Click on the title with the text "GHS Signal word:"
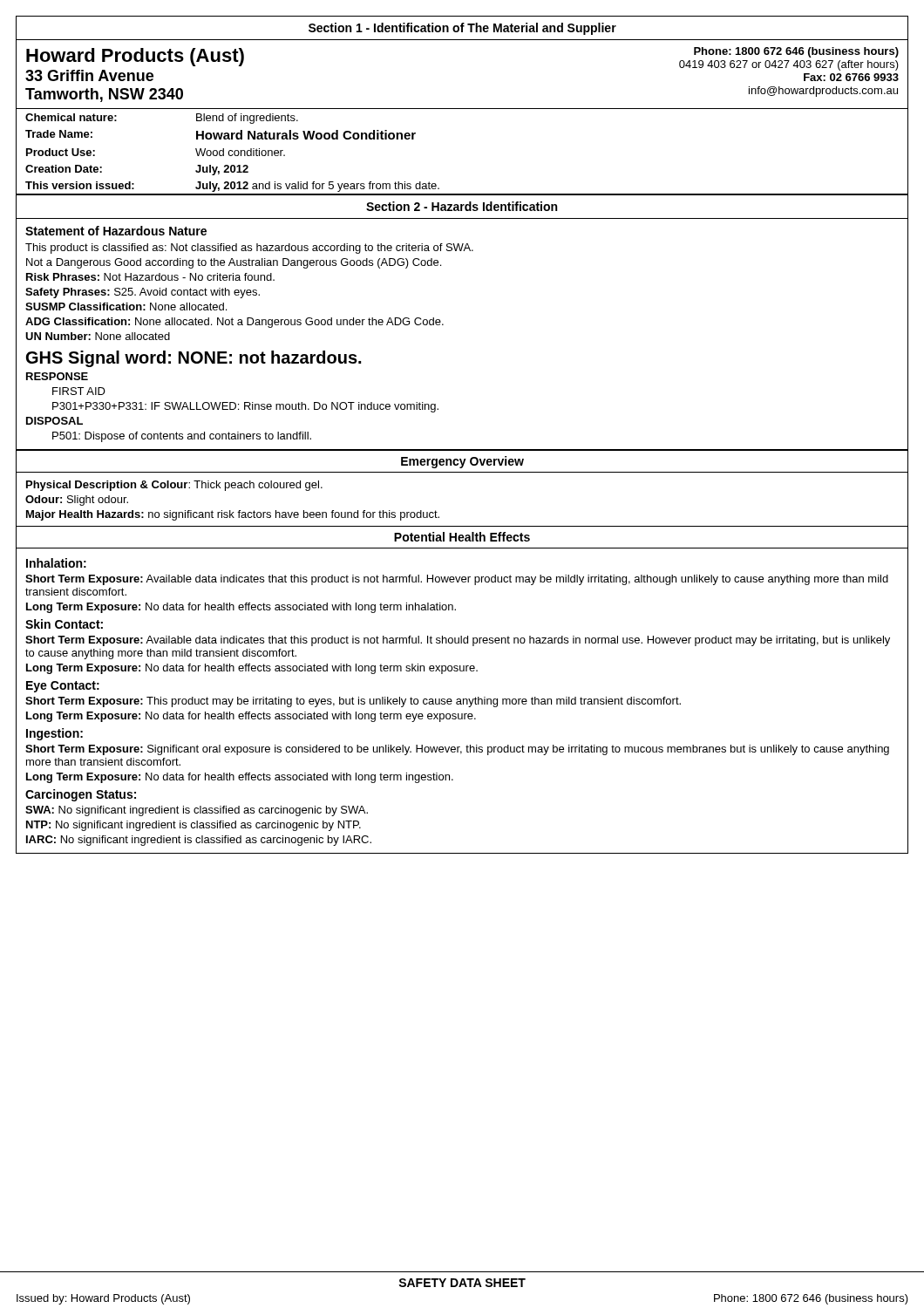The image size is (924, 1308). click(x=194, y=358)
